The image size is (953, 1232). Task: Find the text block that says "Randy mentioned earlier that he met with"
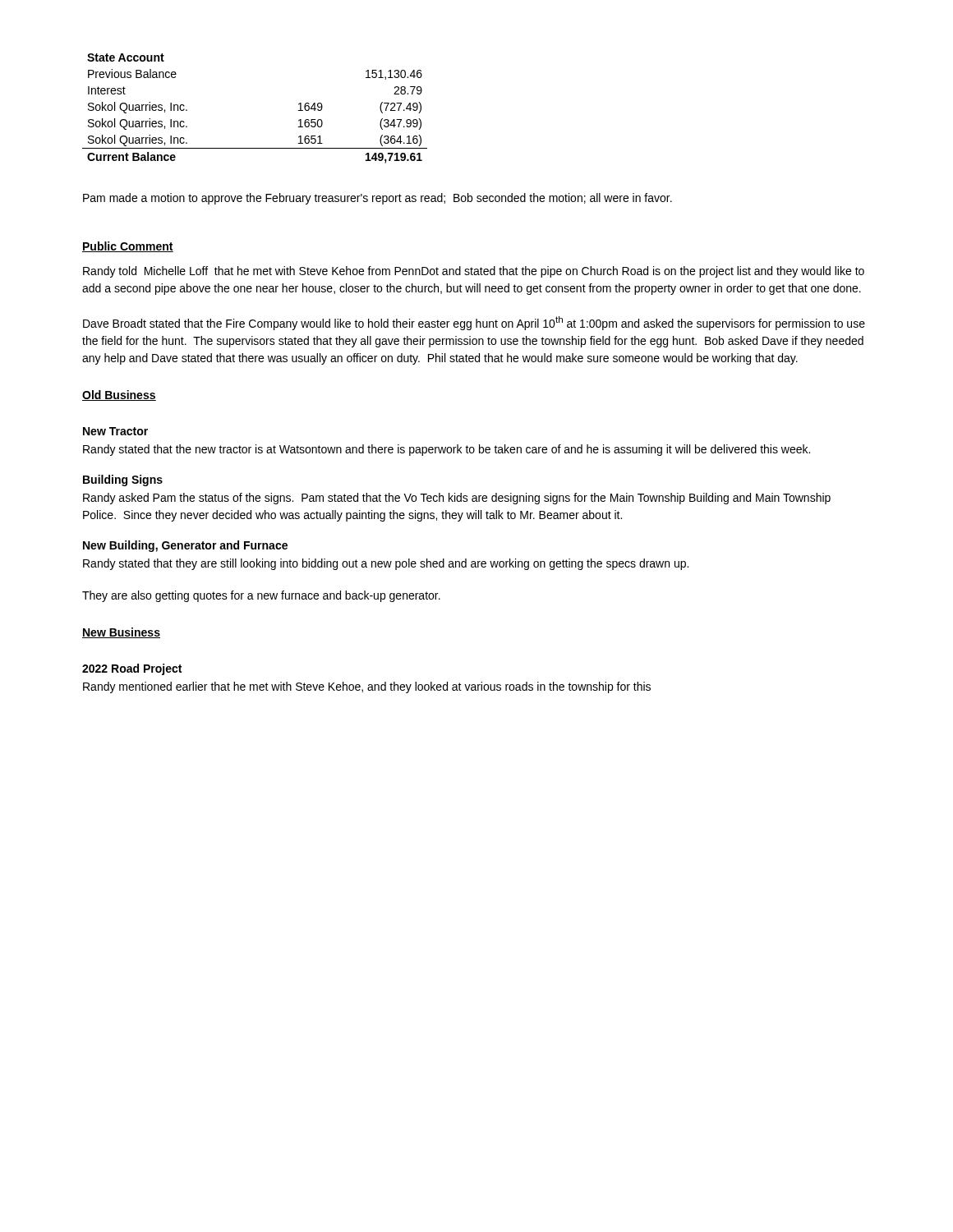[367, 686]
